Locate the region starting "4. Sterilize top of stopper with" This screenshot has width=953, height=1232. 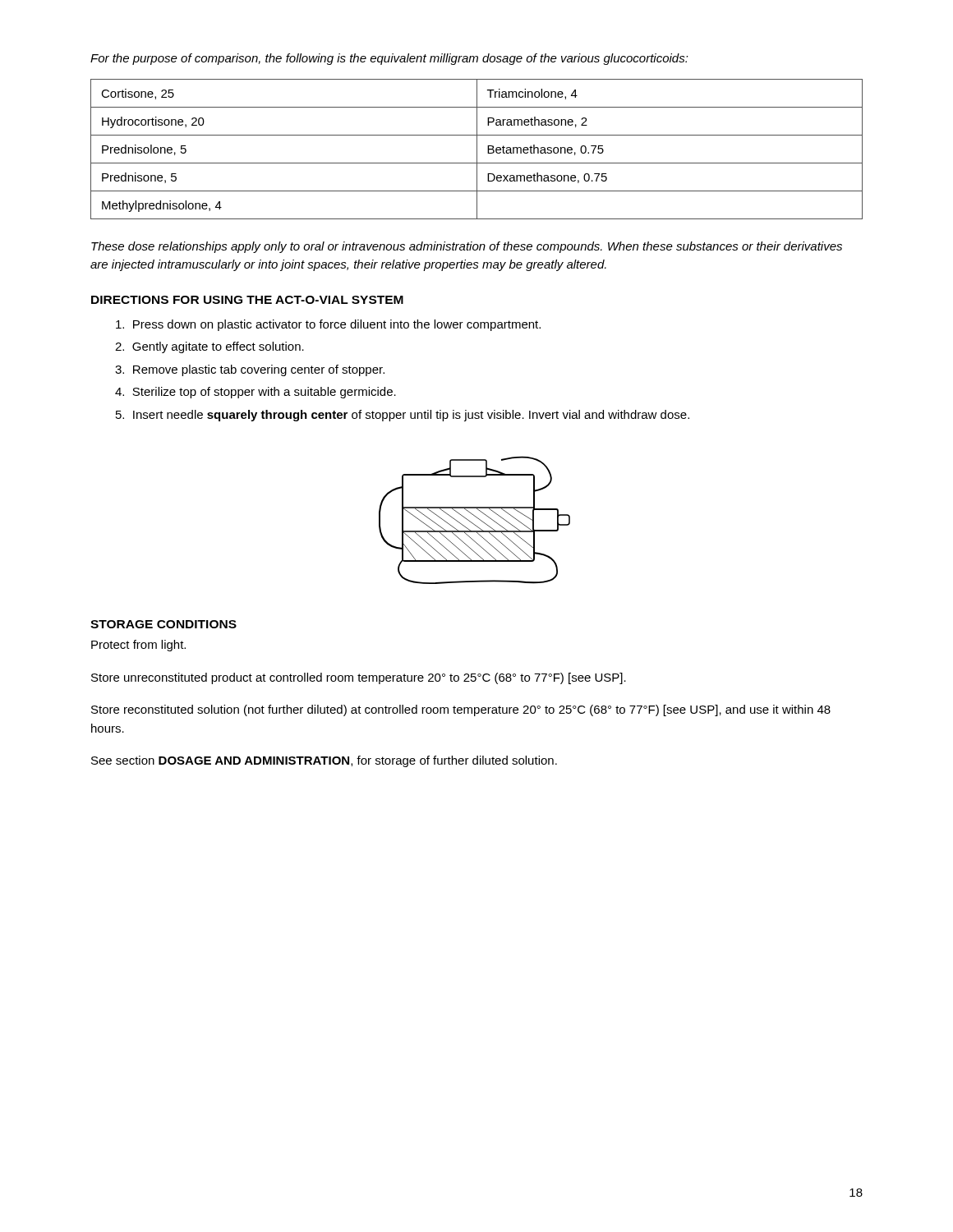[x=256, y=392]
